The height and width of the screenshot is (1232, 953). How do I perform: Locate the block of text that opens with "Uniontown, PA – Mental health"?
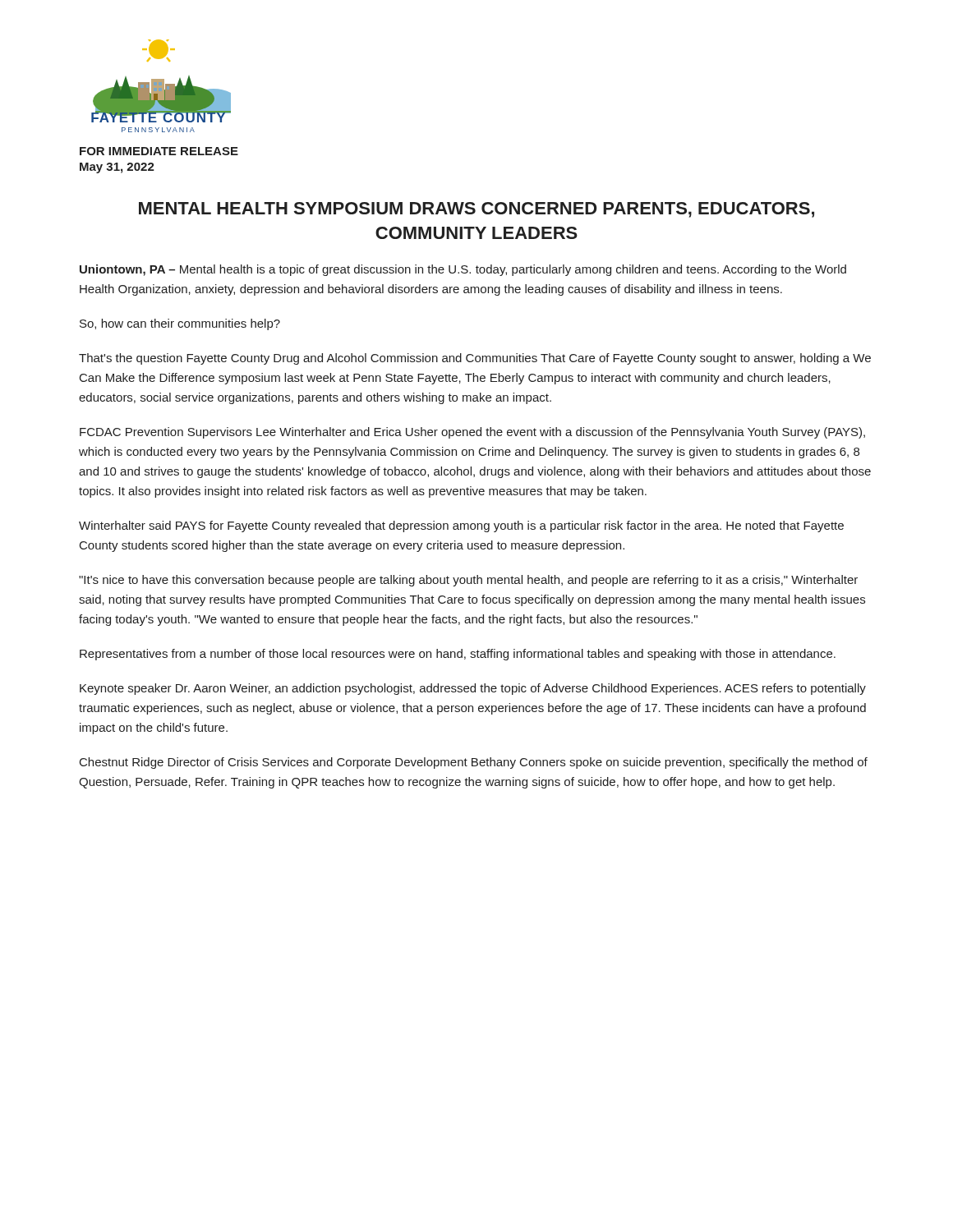click(476, 280)
